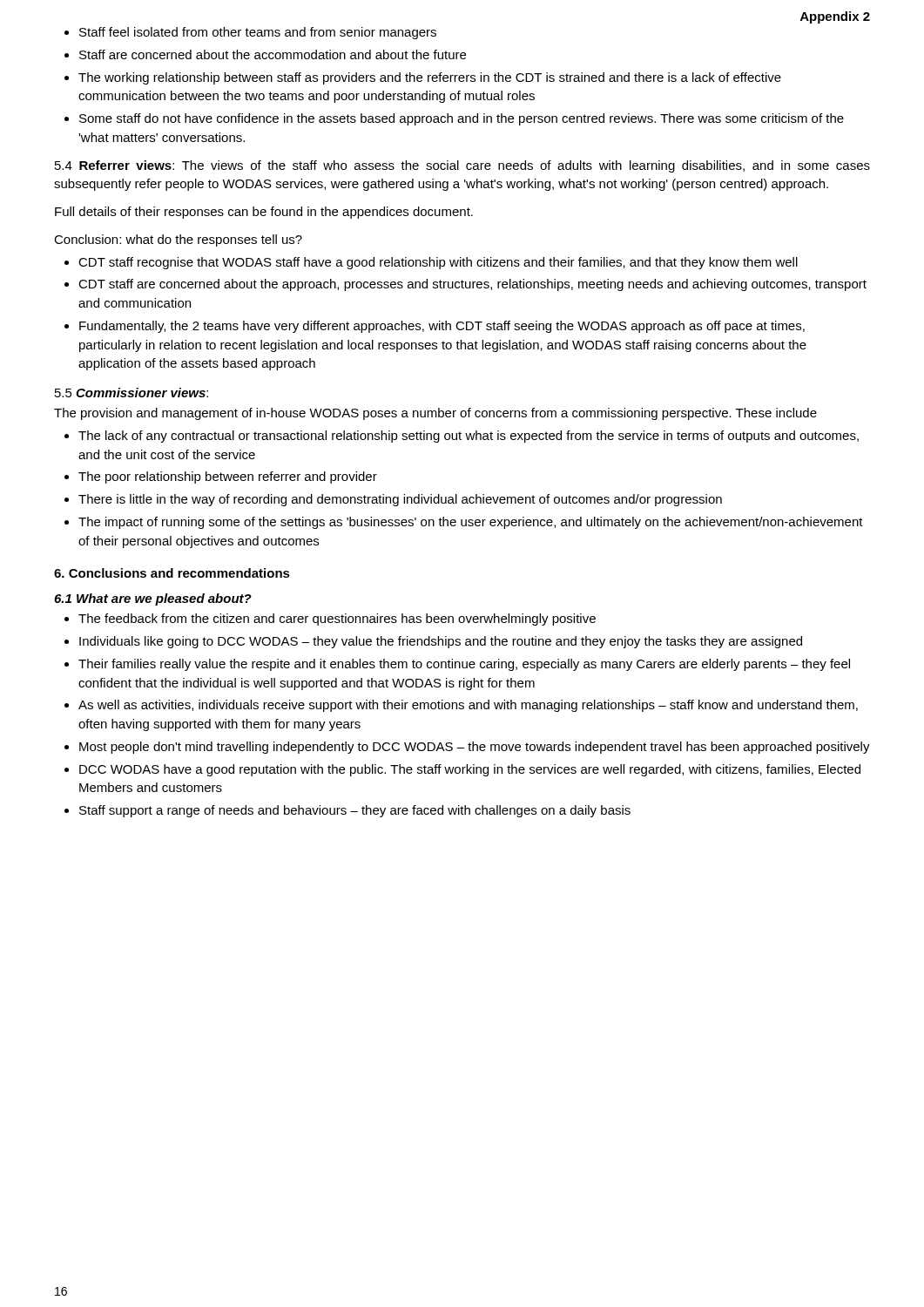The height and width of the screenshot is (1307, 924).
Task: Click the passage that begins "DCC WODAS have a good reputation"
Action: click(x=470, y=778)
